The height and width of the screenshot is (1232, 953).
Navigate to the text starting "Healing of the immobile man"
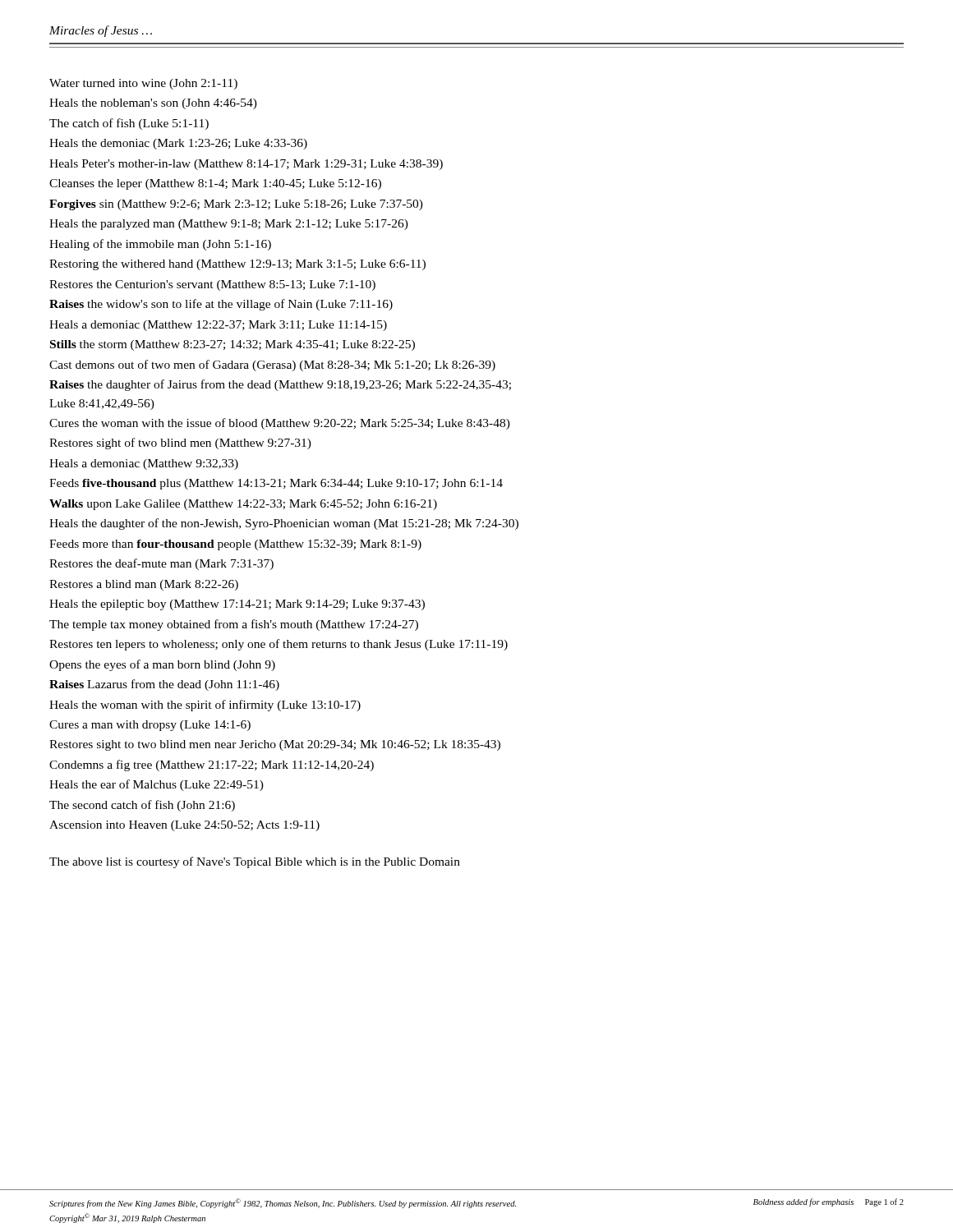[160, 243]
